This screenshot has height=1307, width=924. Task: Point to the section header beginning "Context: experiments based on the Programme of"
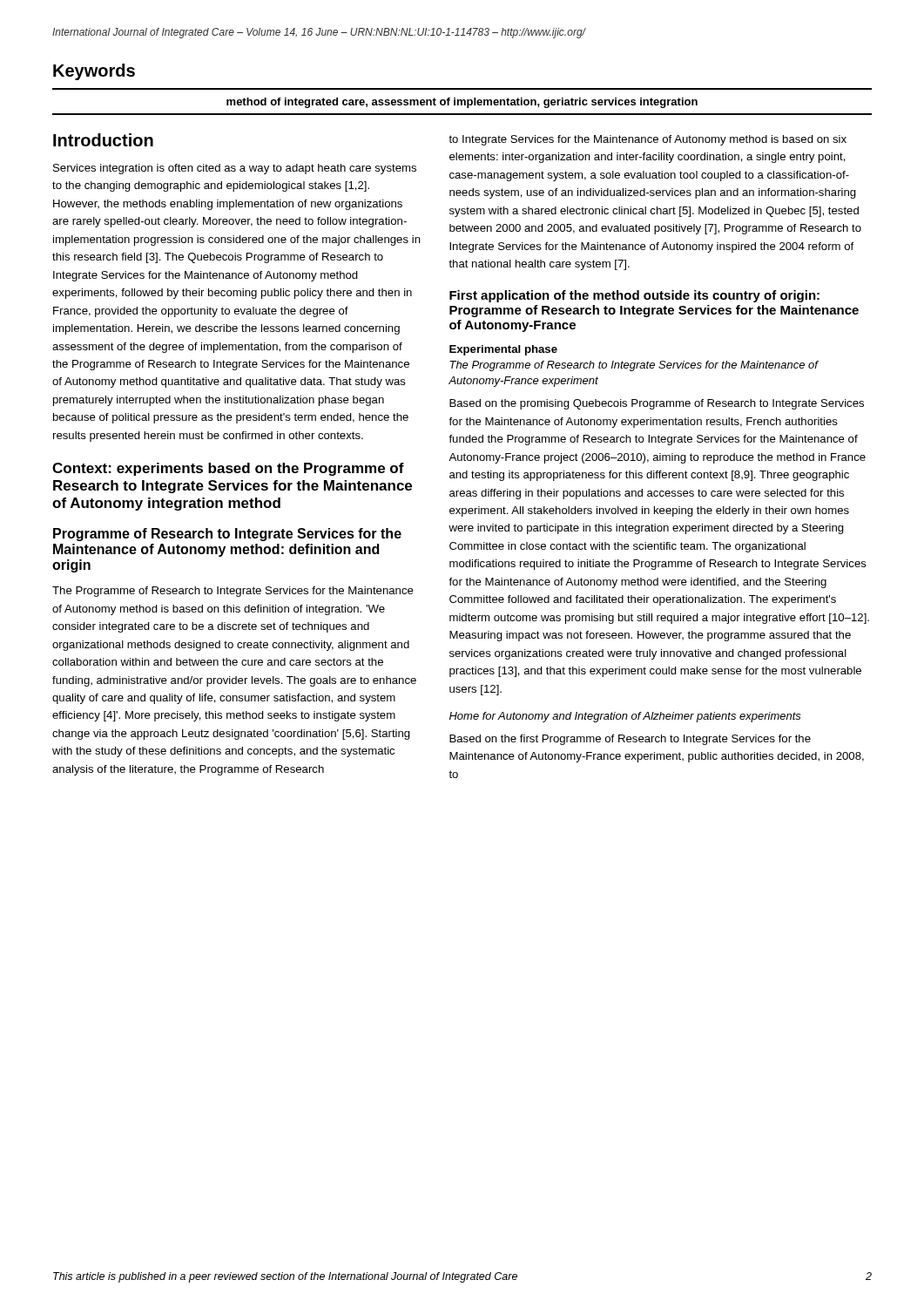coord(232,486)
